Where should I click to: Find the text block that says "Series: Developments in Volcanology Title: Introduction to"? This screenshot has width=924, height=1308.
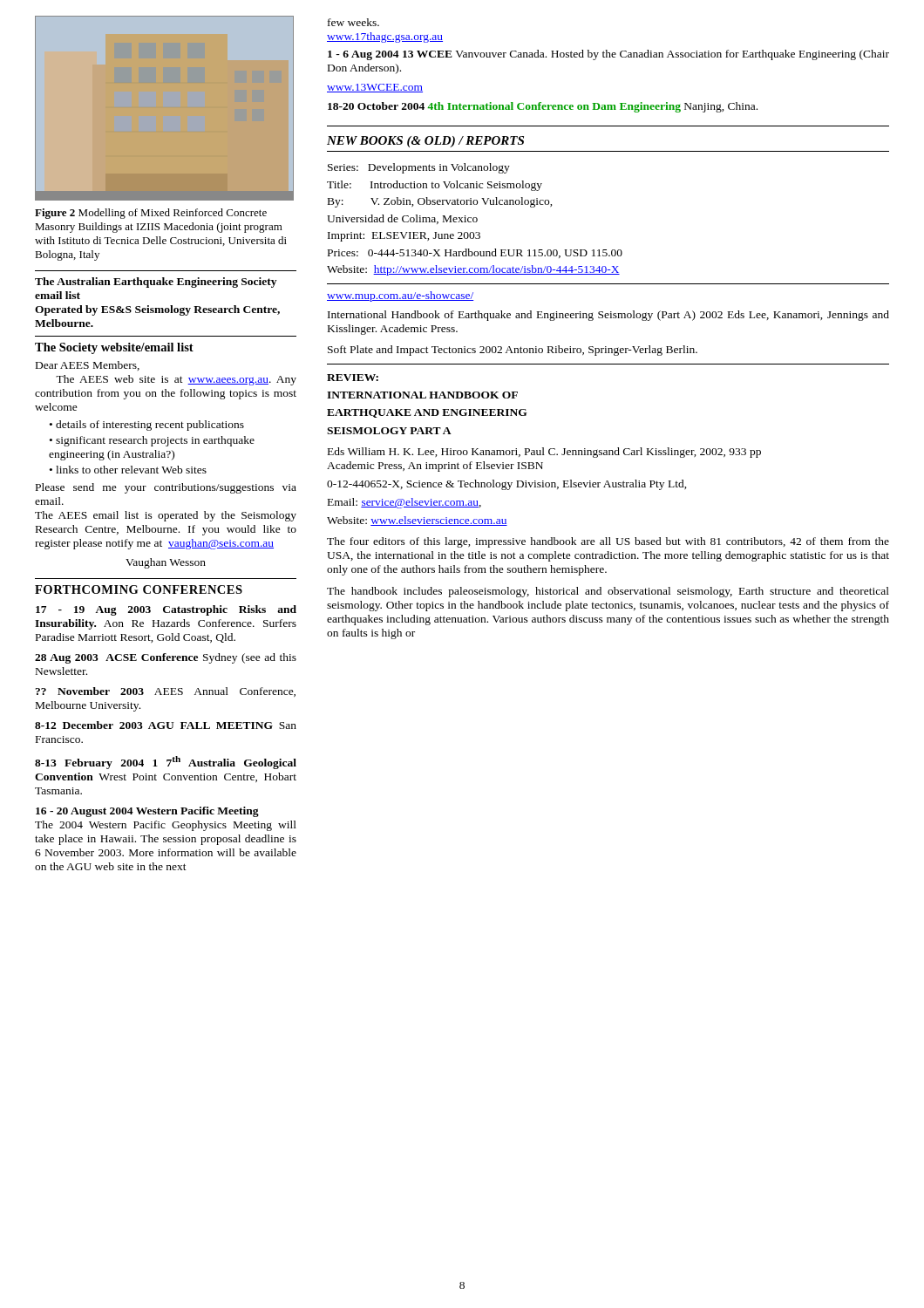point(475,218)
